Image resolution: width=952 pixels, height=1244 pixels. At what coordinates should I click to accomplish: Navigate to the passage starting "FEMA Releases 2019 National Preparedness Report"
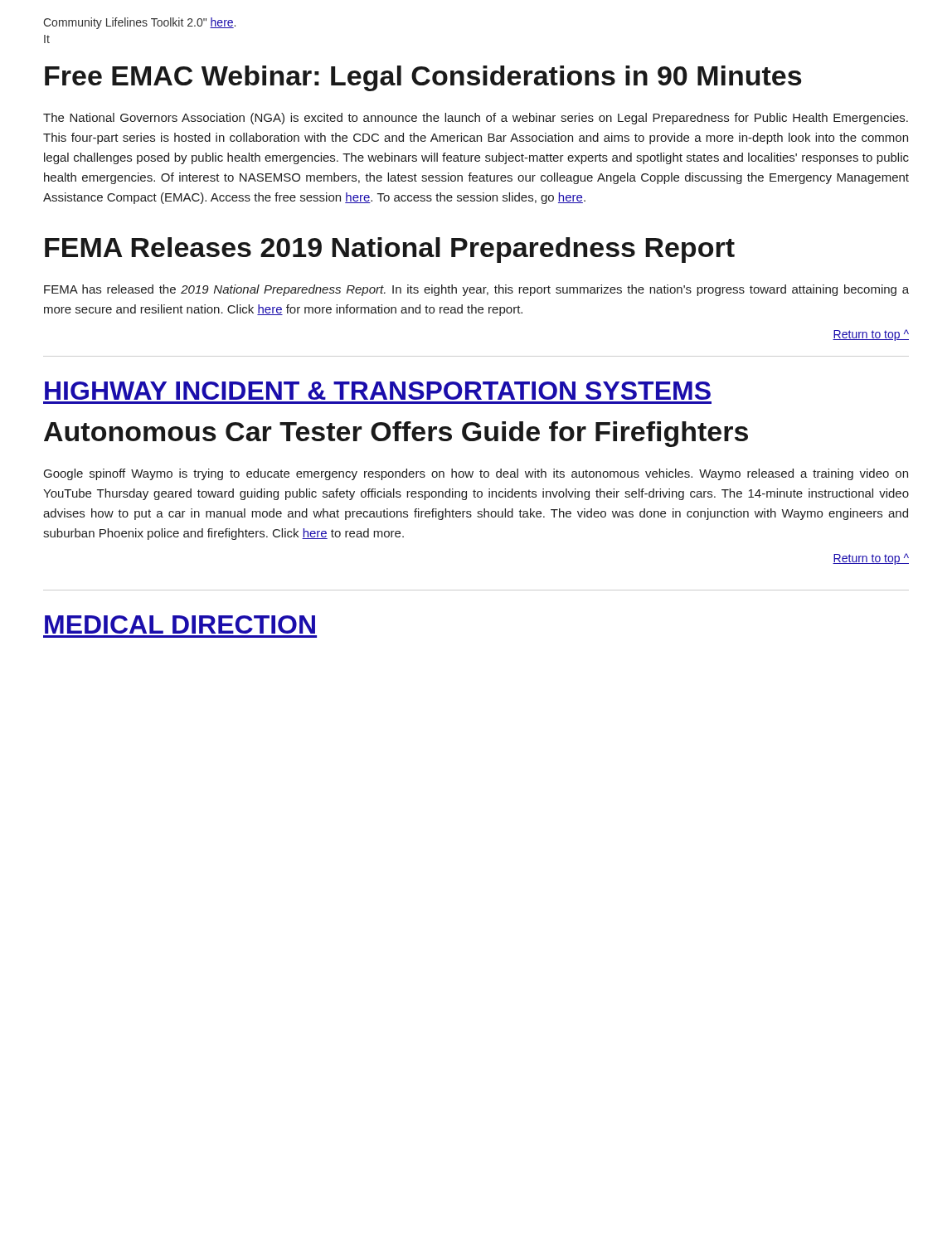(x=389, y=247)
